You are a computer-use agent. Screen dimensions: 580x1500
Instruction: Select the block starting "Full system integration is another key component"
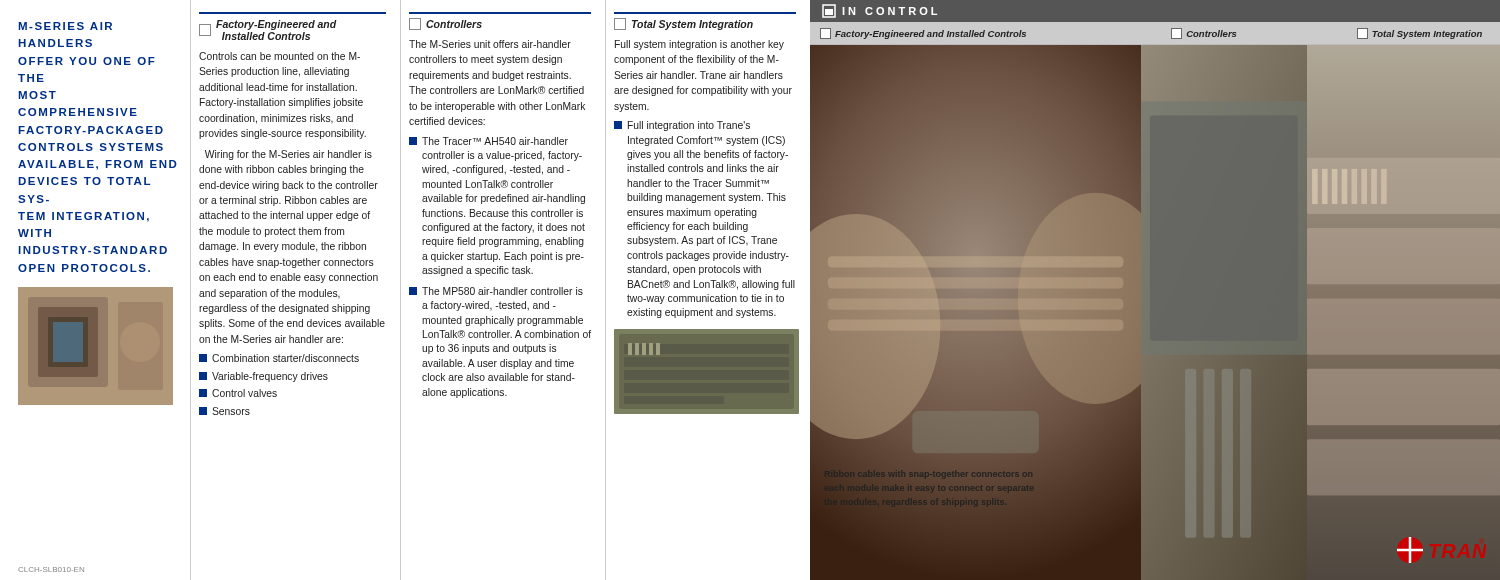[x=705, y=76]
